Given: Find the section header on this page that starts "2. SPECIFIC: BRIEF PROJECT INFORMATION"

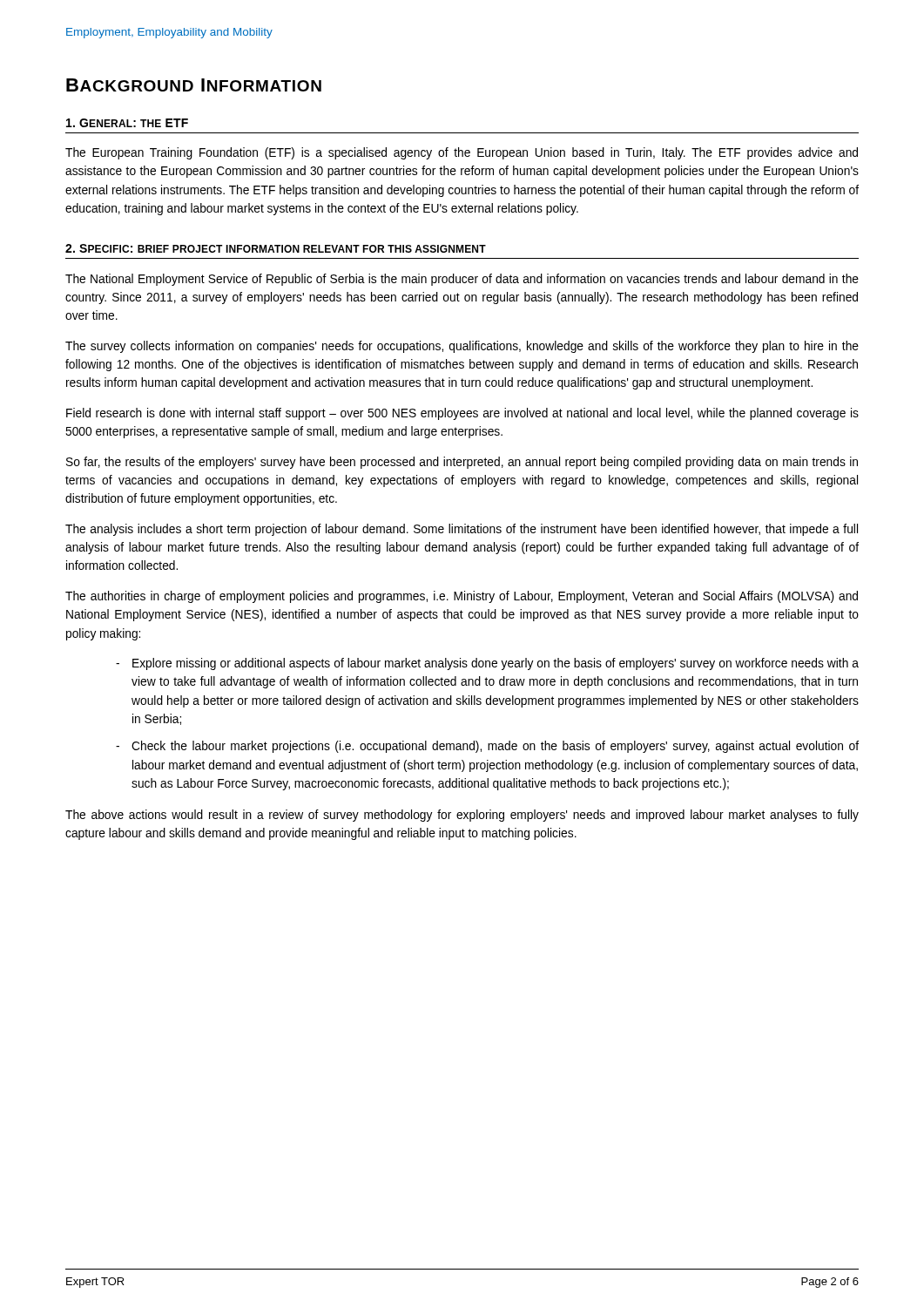Looking at the screenshot, I should 275,248.
